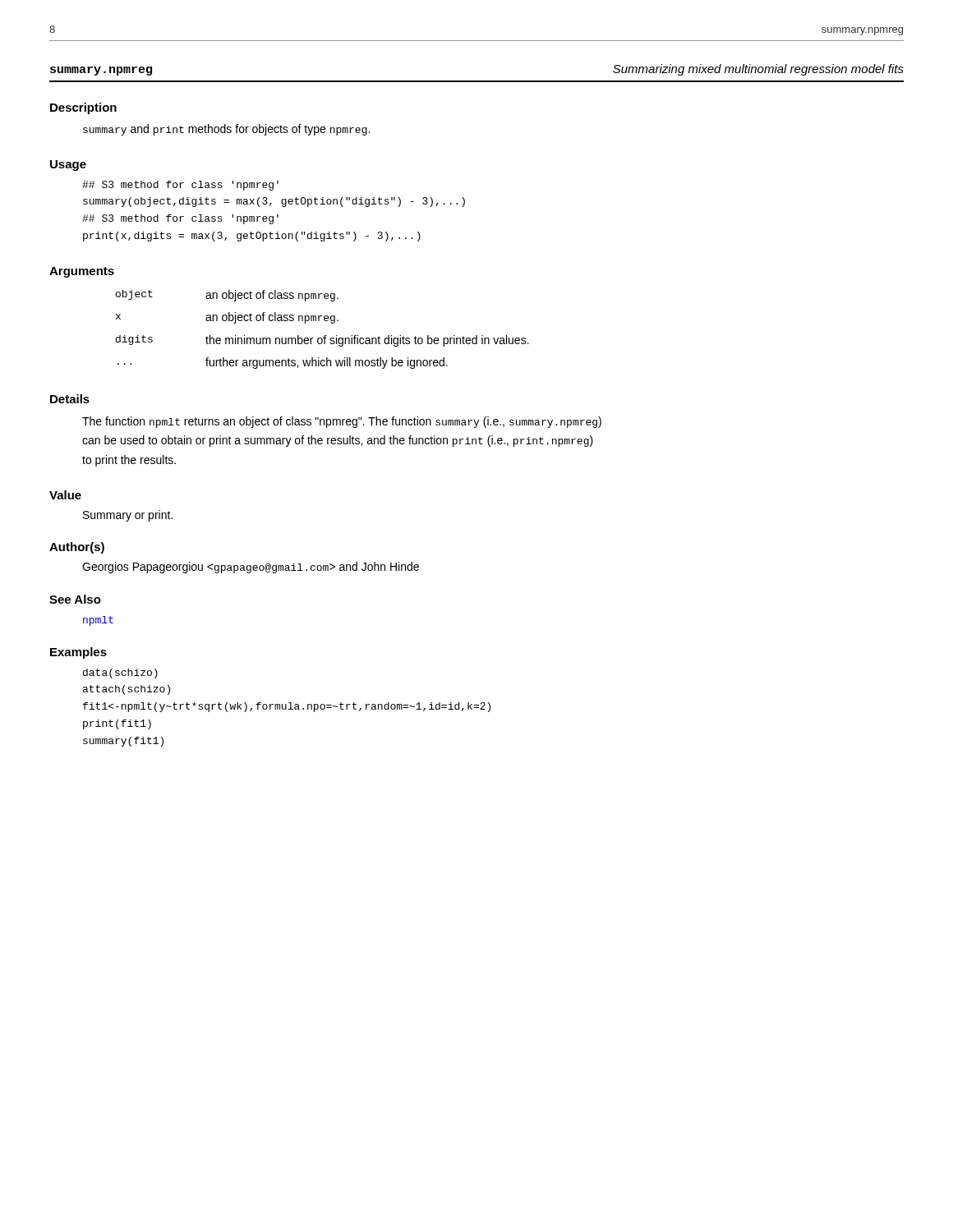Find the region starting "S3 method for class 'npmreg' summary(object,digits ="
The width and height of the screenshot is (953, 1232).
coord(274,210)
